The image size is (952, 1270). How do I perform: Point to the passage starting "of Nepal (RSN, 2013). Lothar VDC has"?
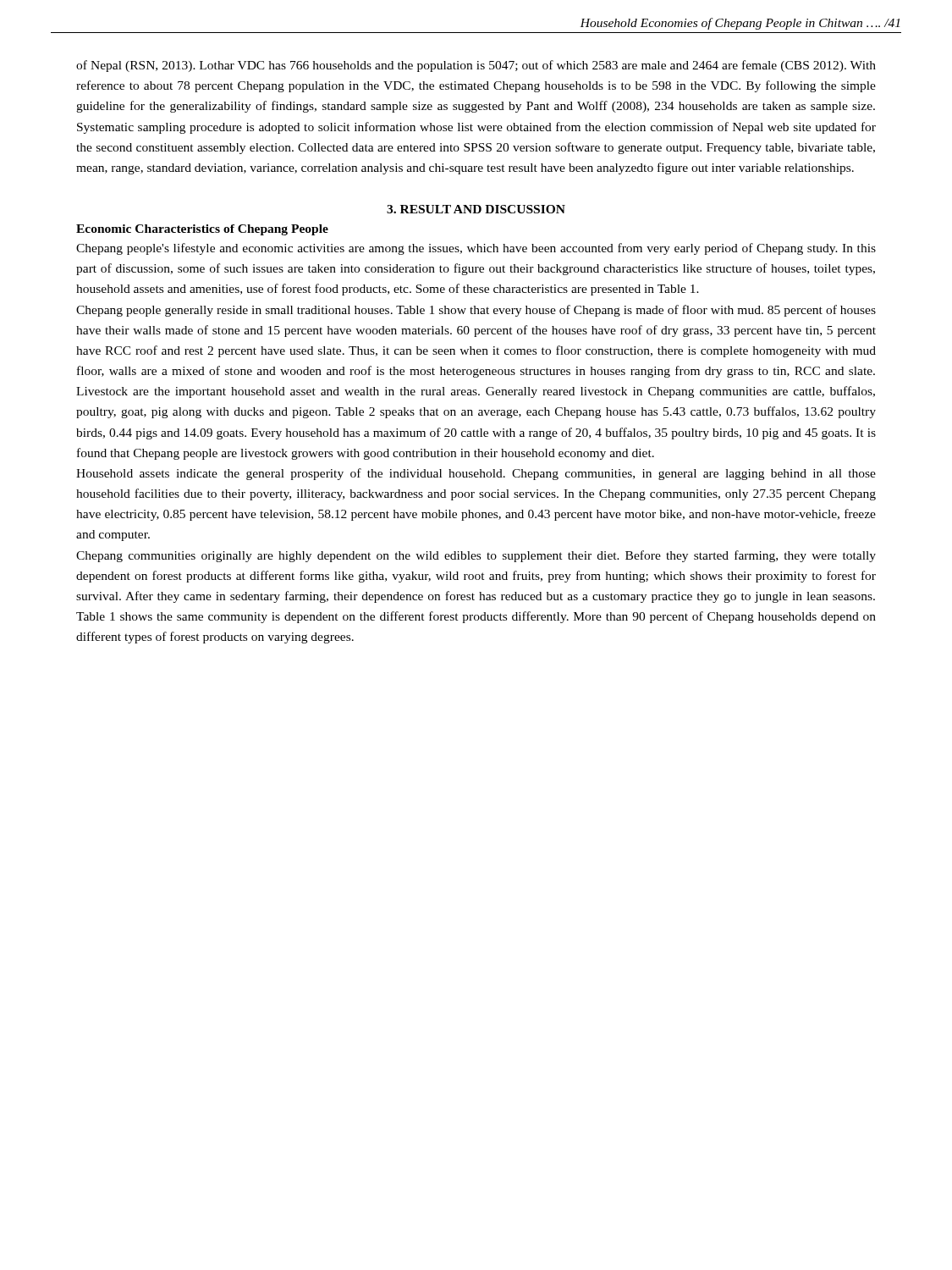[x=476, y=116]
